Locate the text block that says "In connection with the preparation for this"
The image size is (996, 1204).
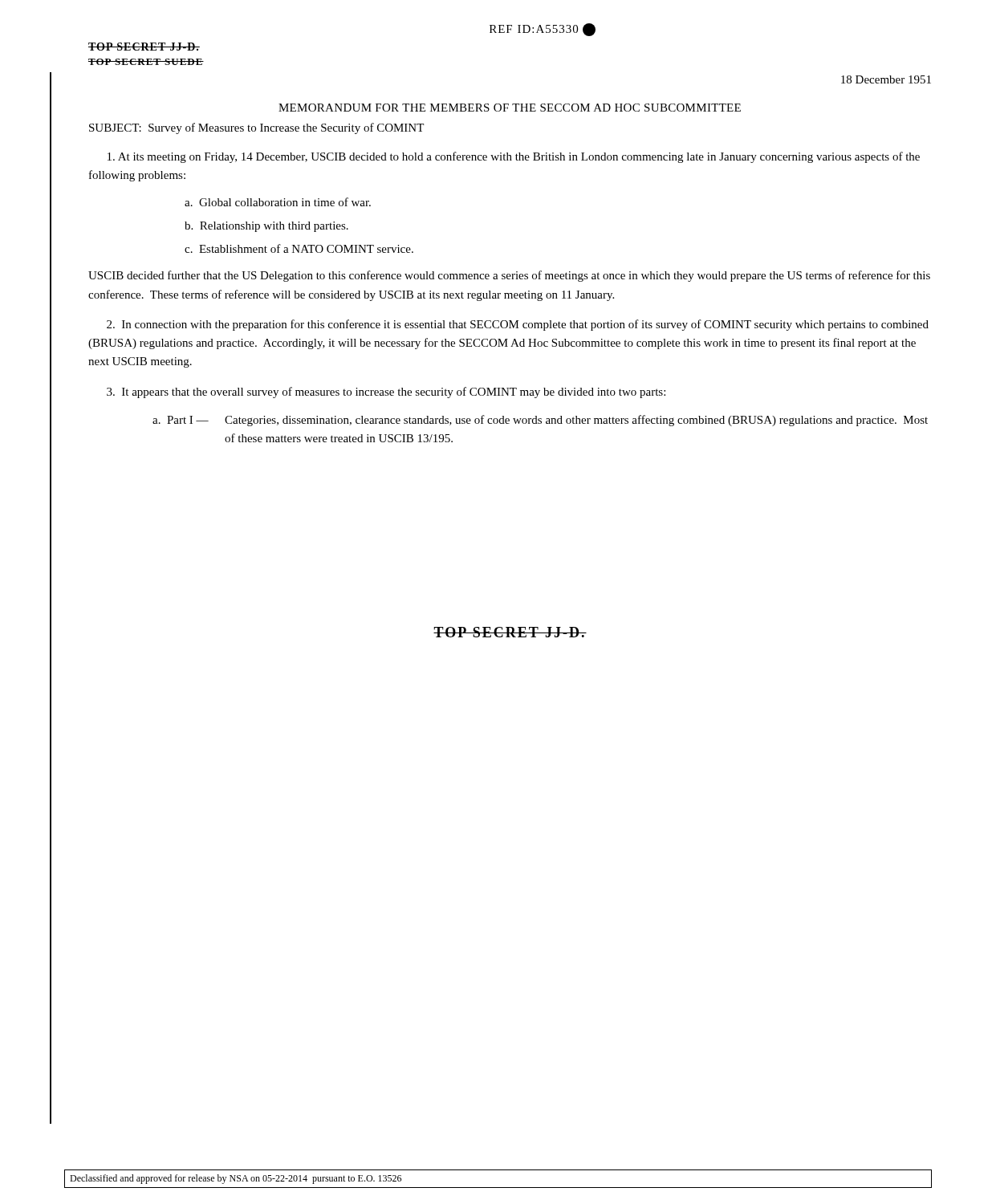(x=508, y=343)
